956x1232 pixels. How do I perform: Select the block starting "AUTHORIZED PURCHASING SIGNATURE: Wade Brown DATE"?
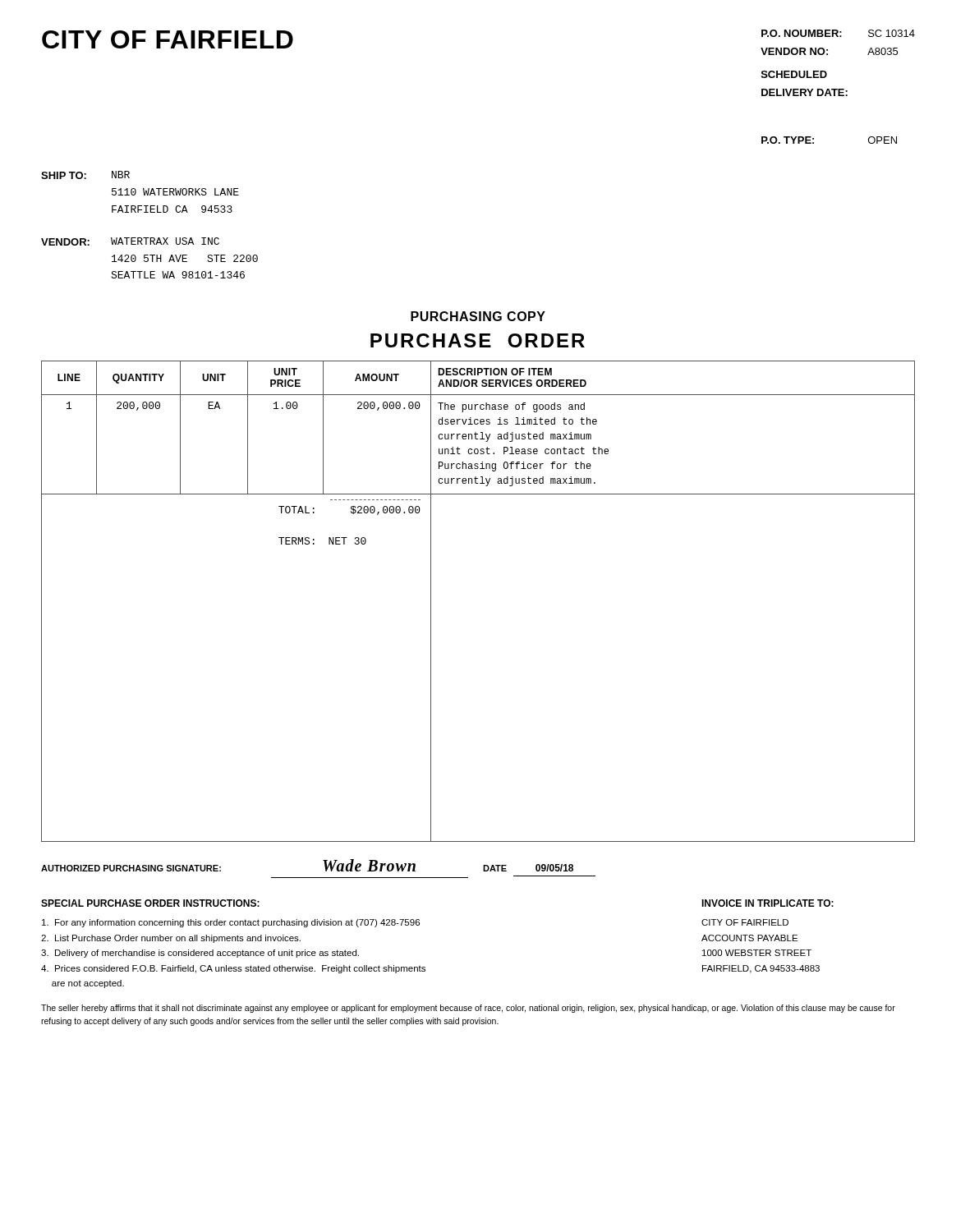pos(318,868)
